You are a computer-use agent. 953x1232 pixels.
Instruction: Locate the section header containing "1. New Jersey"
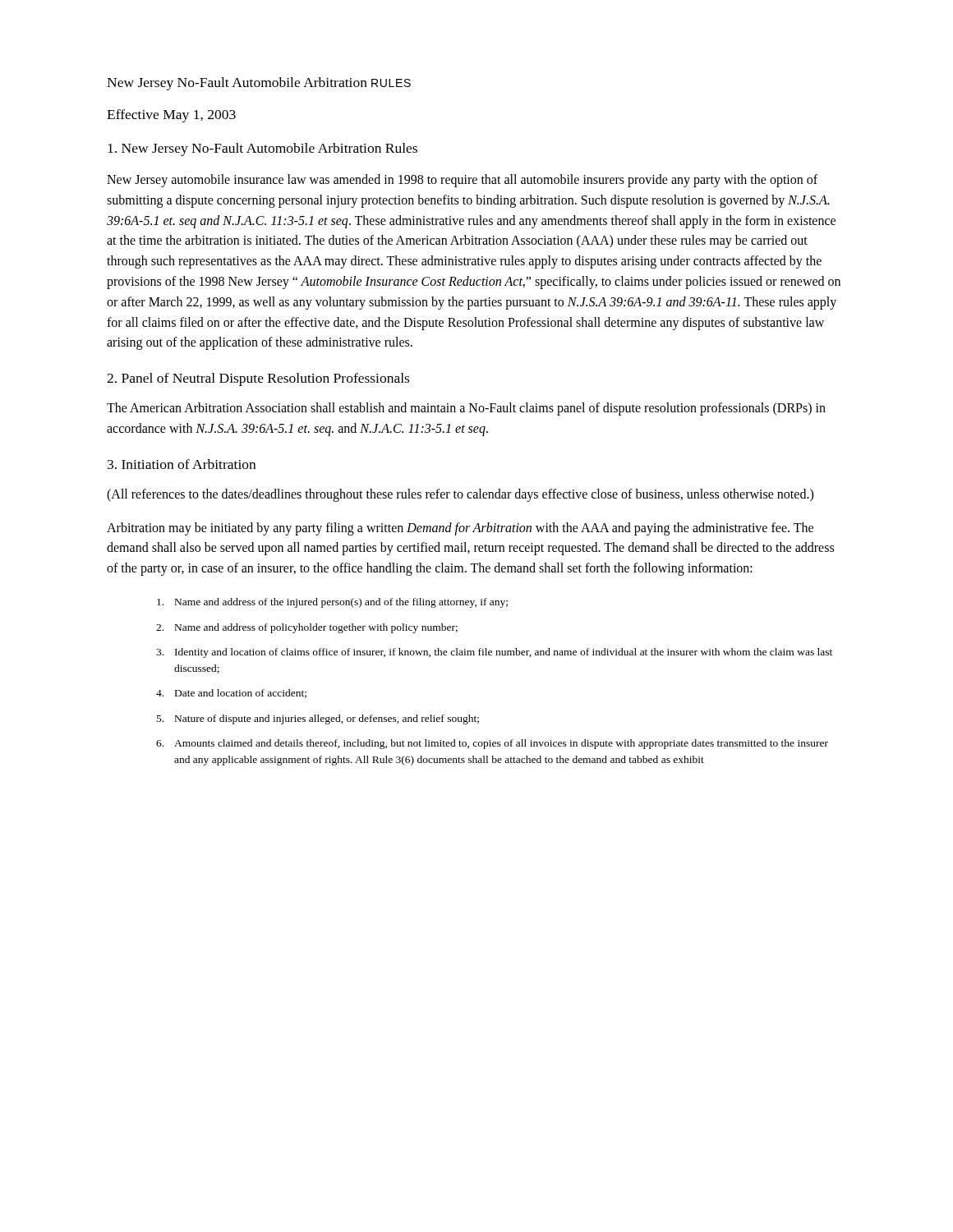point(262,148)
